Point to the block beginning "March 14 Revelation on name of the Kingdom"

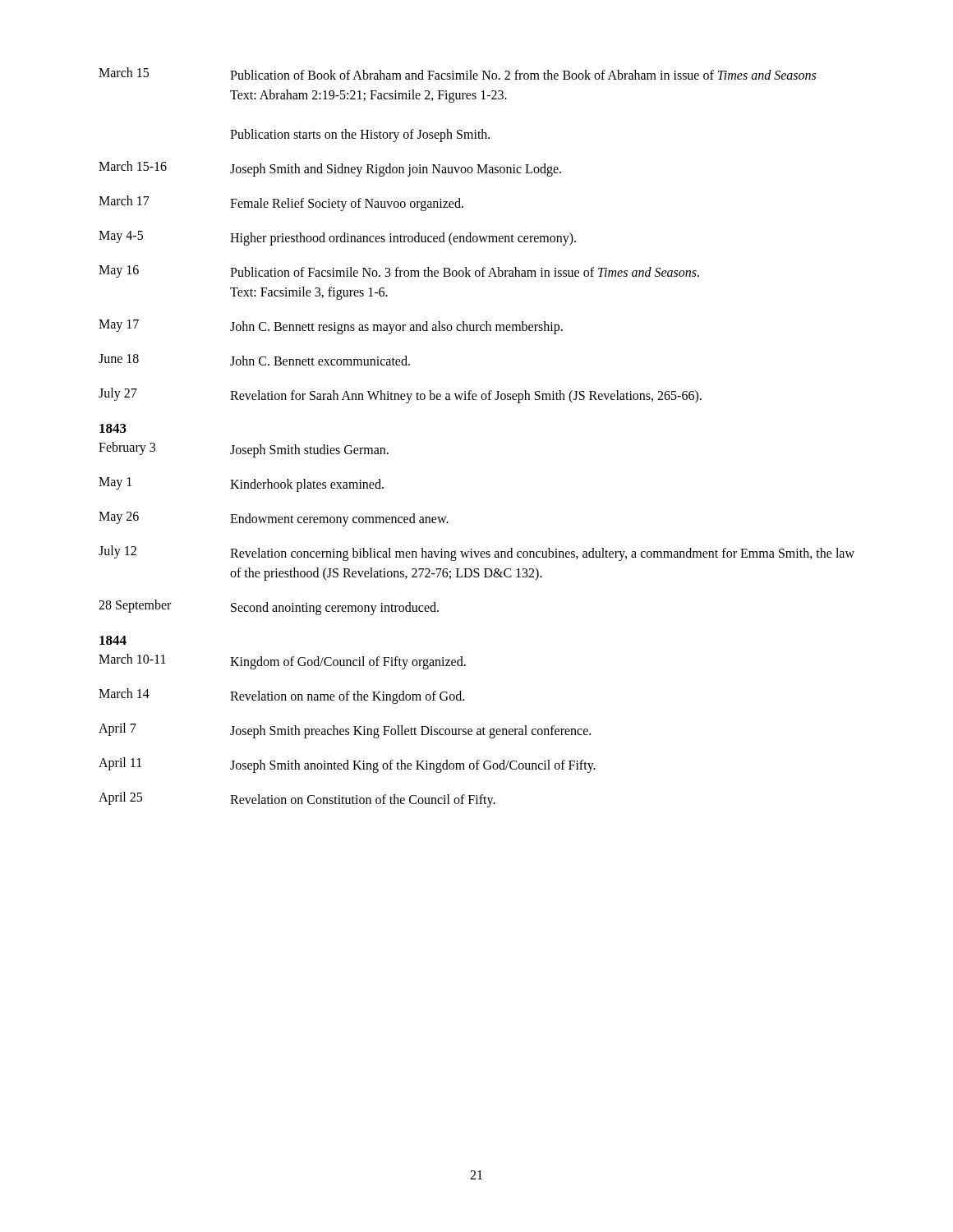[281, 696]
